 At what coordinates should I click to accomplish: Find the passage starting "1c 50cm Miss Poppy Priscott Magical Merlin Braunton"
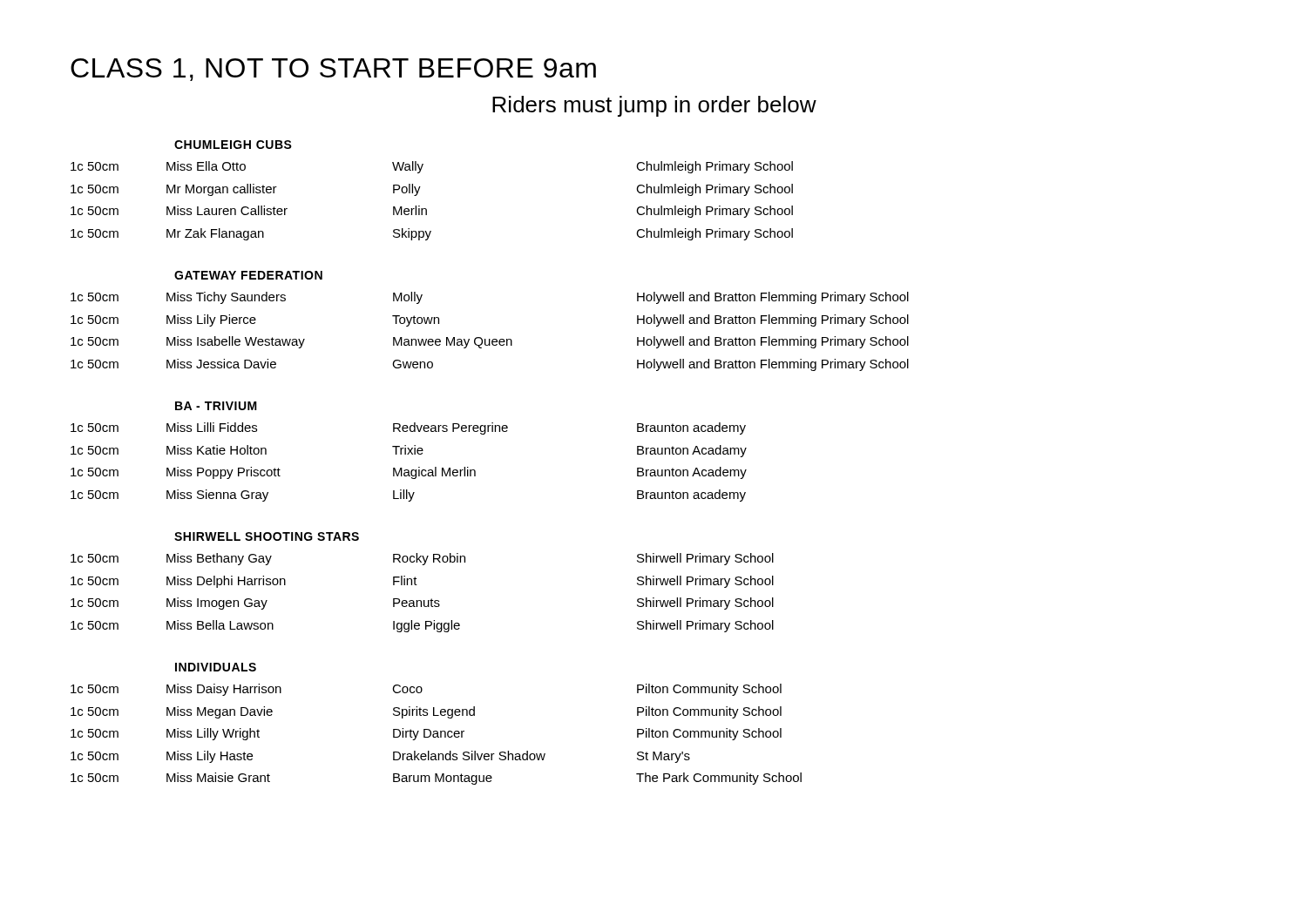coord(408,472)
